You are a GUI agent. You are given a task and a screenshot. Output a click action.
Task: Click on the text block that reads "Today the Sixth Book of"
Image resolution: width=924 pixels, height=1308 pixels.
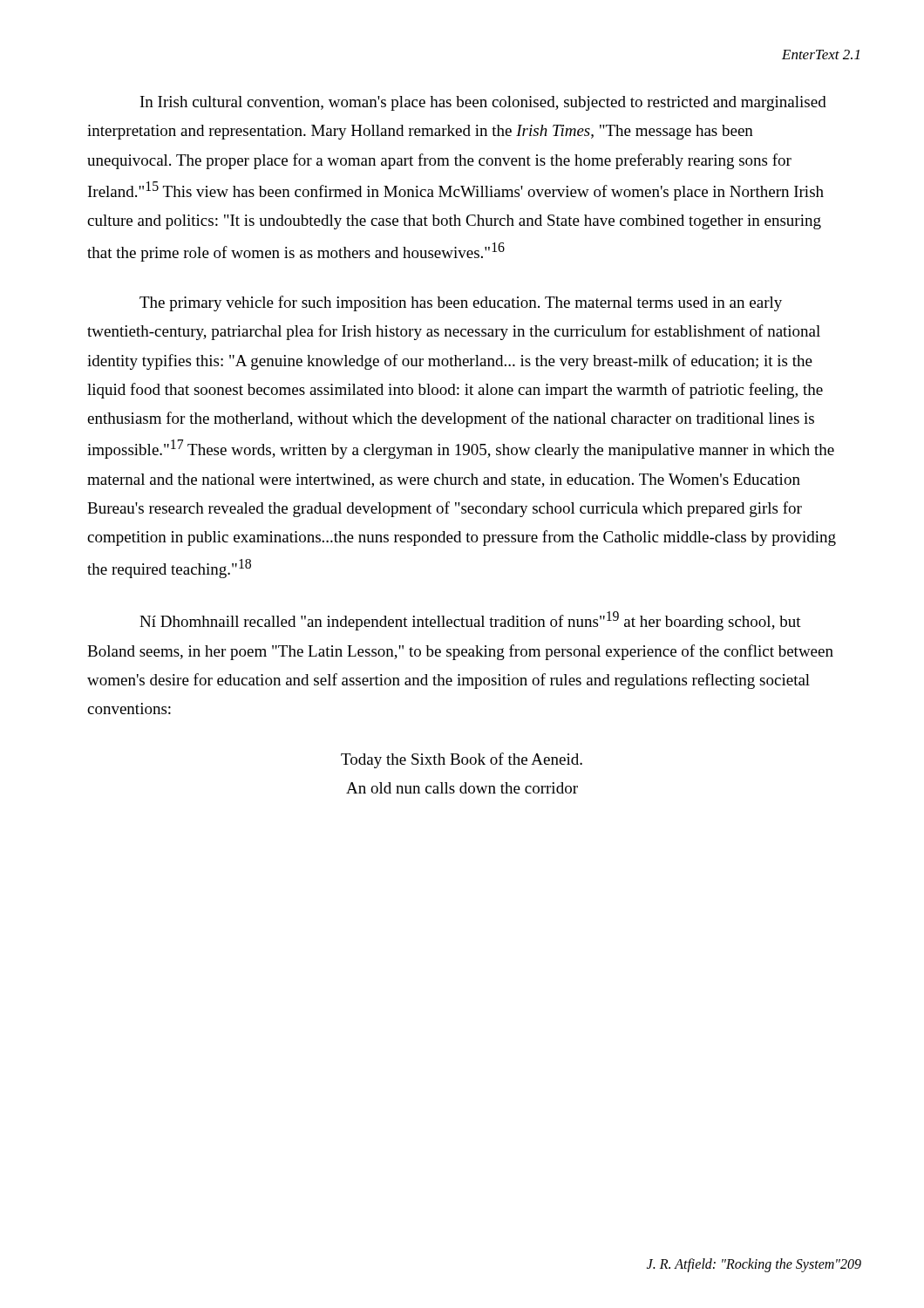462,773
